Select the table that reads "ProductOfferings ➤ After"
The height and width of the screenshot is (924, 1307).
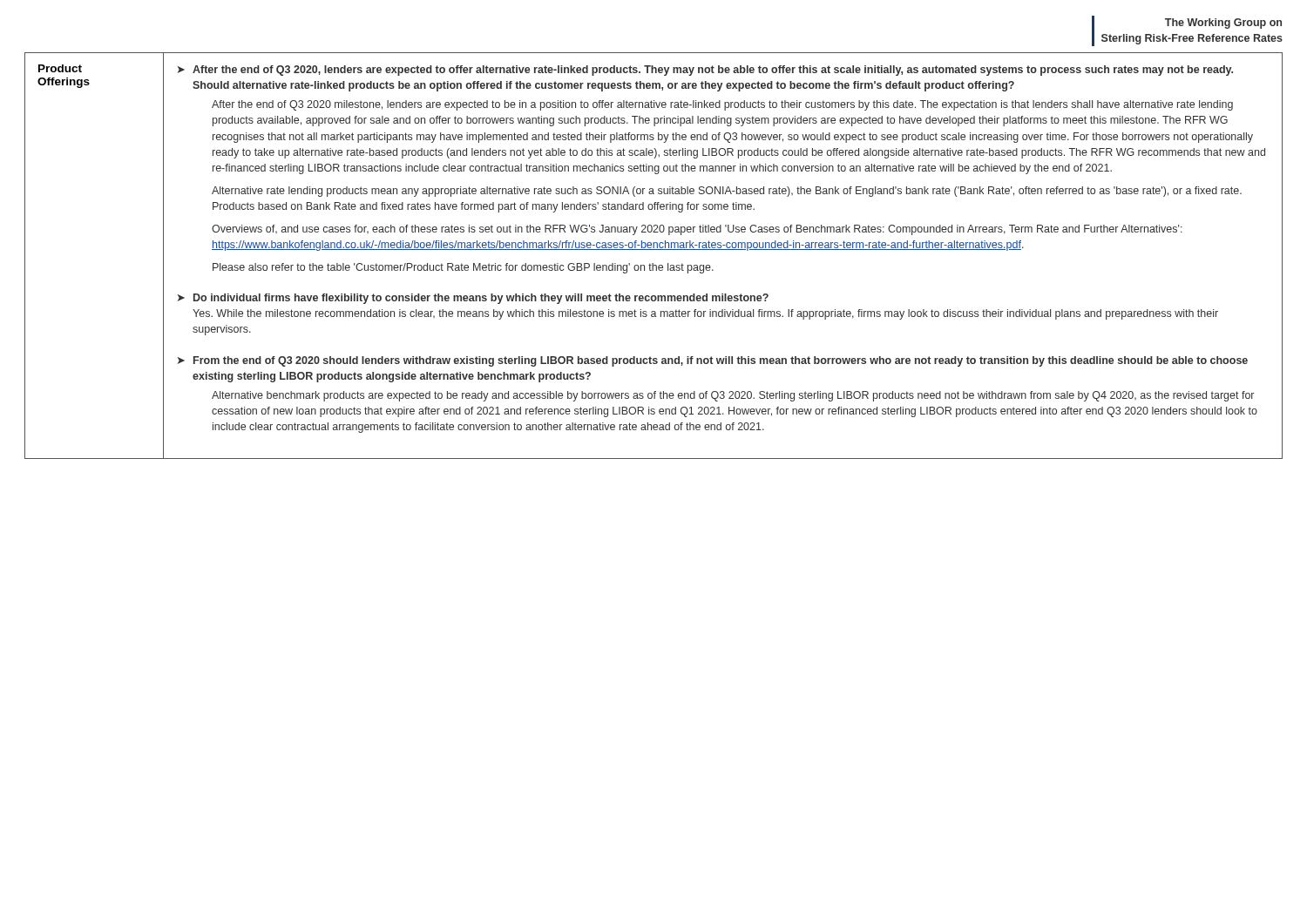point(654,255)
